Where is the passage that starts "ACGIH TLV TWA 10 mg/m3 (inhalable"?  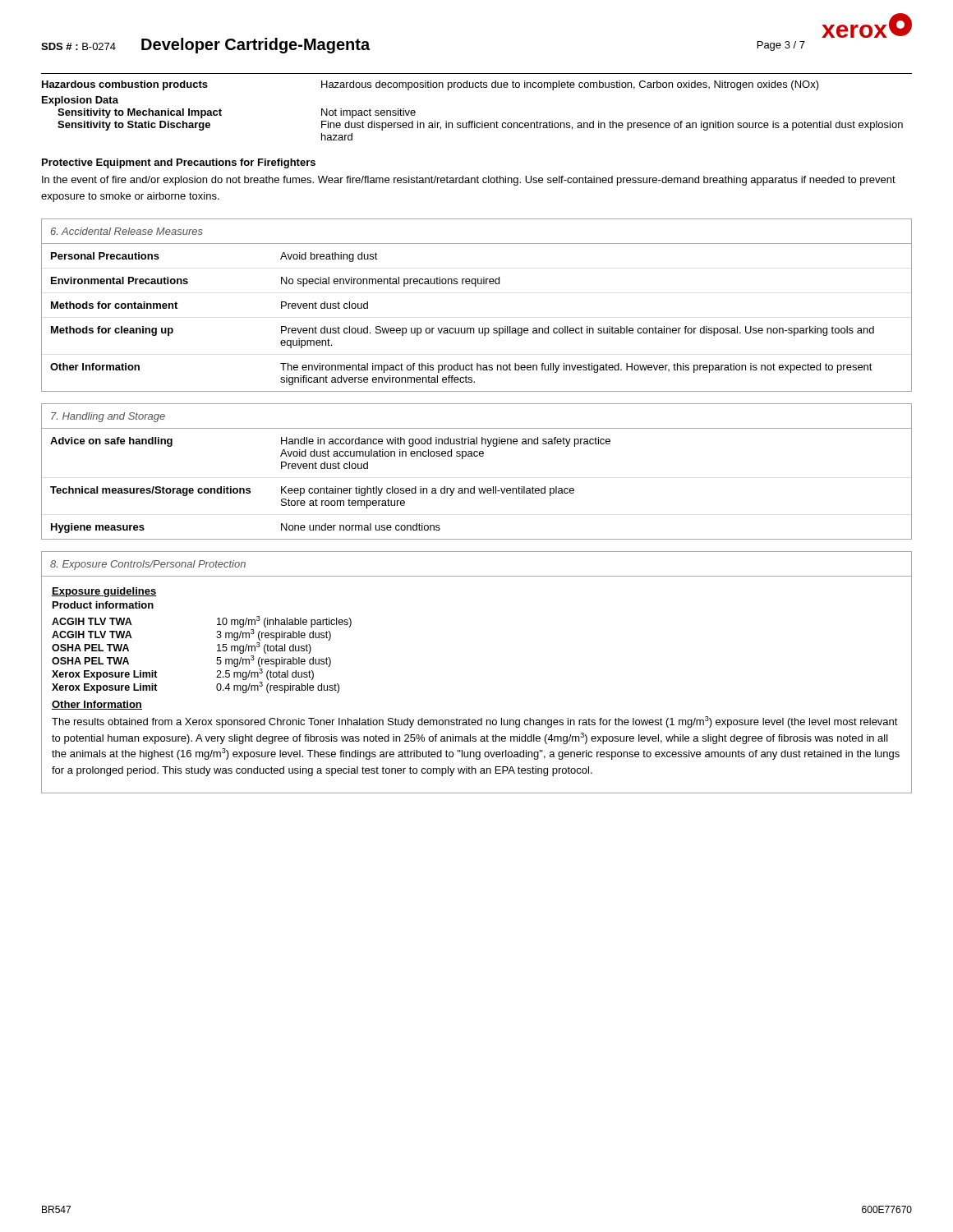[x=96, y=621]
